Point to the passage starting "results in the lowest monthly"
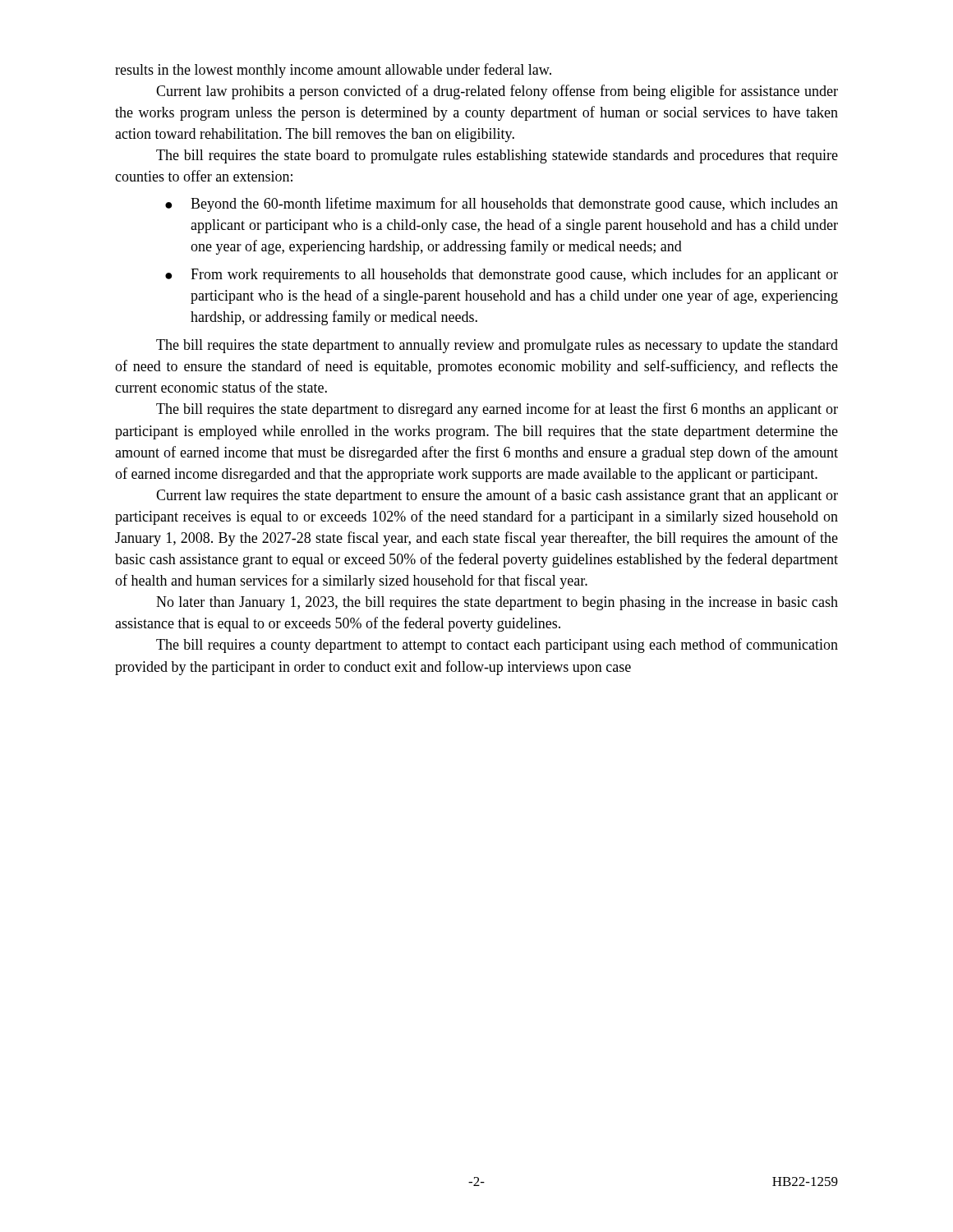Screen dimensions: 1232x953 click(x=334, y=70)
